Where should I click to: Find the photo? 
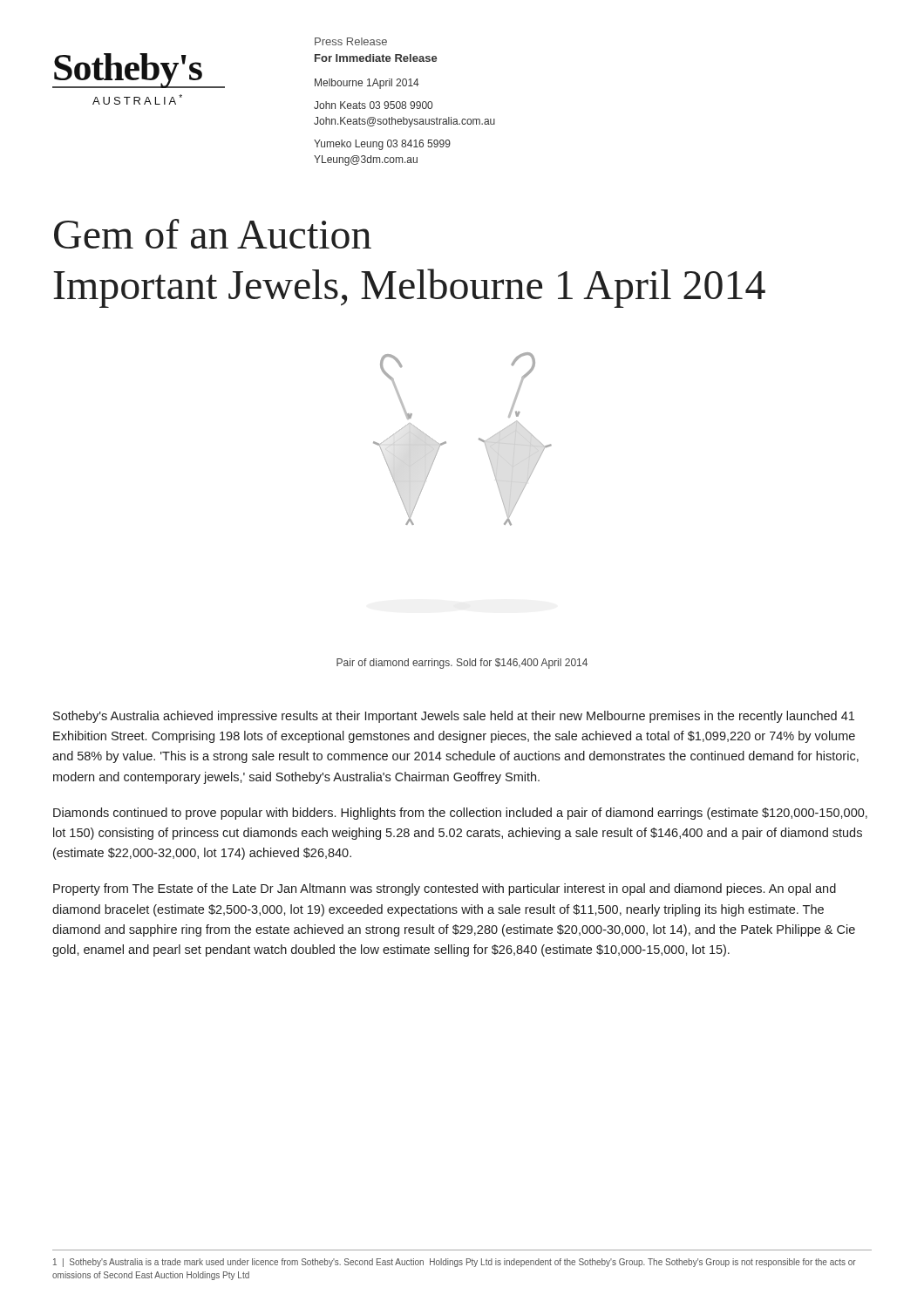462,488
